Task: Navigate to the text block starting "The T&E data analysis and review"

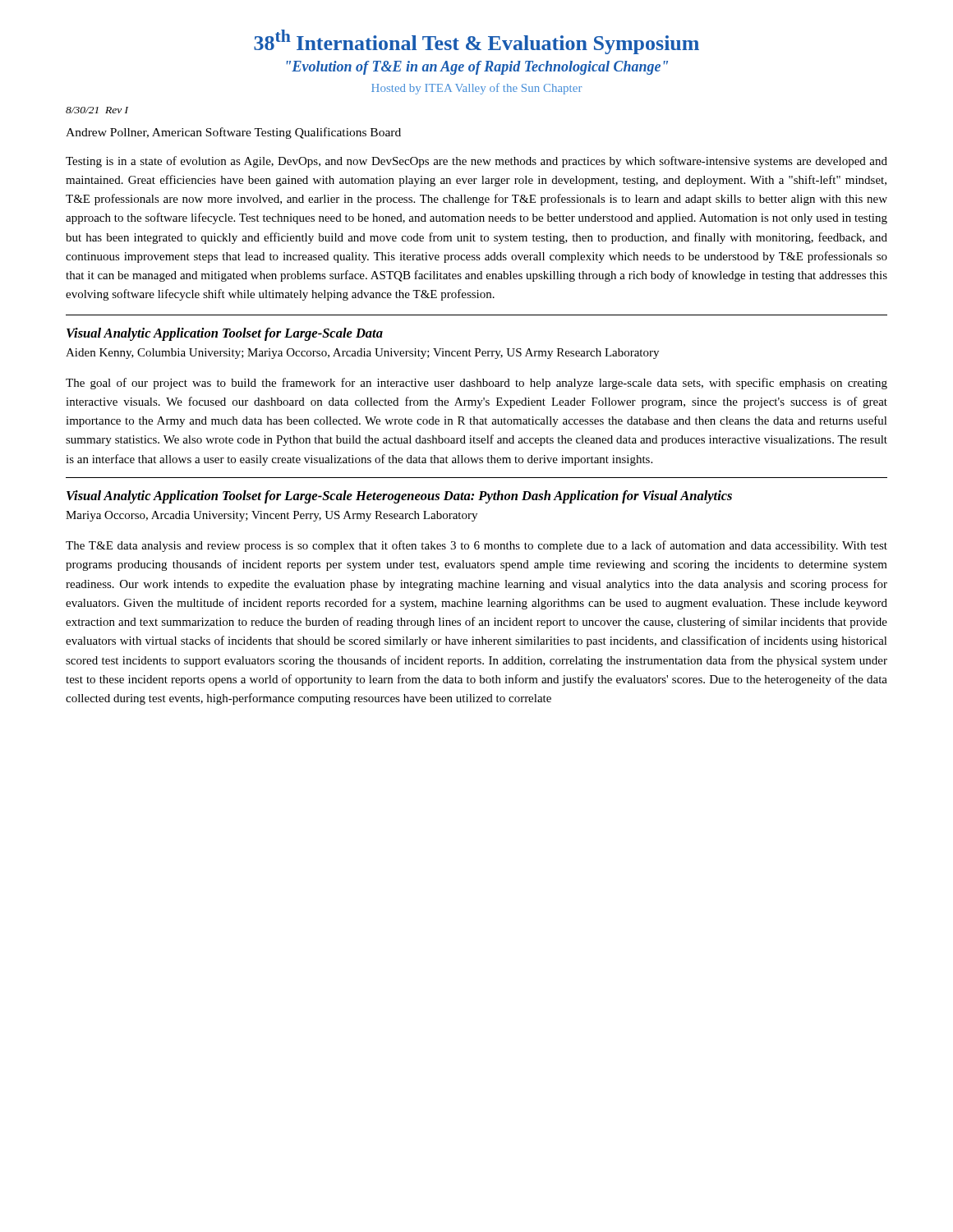Action: click(476, 622)
